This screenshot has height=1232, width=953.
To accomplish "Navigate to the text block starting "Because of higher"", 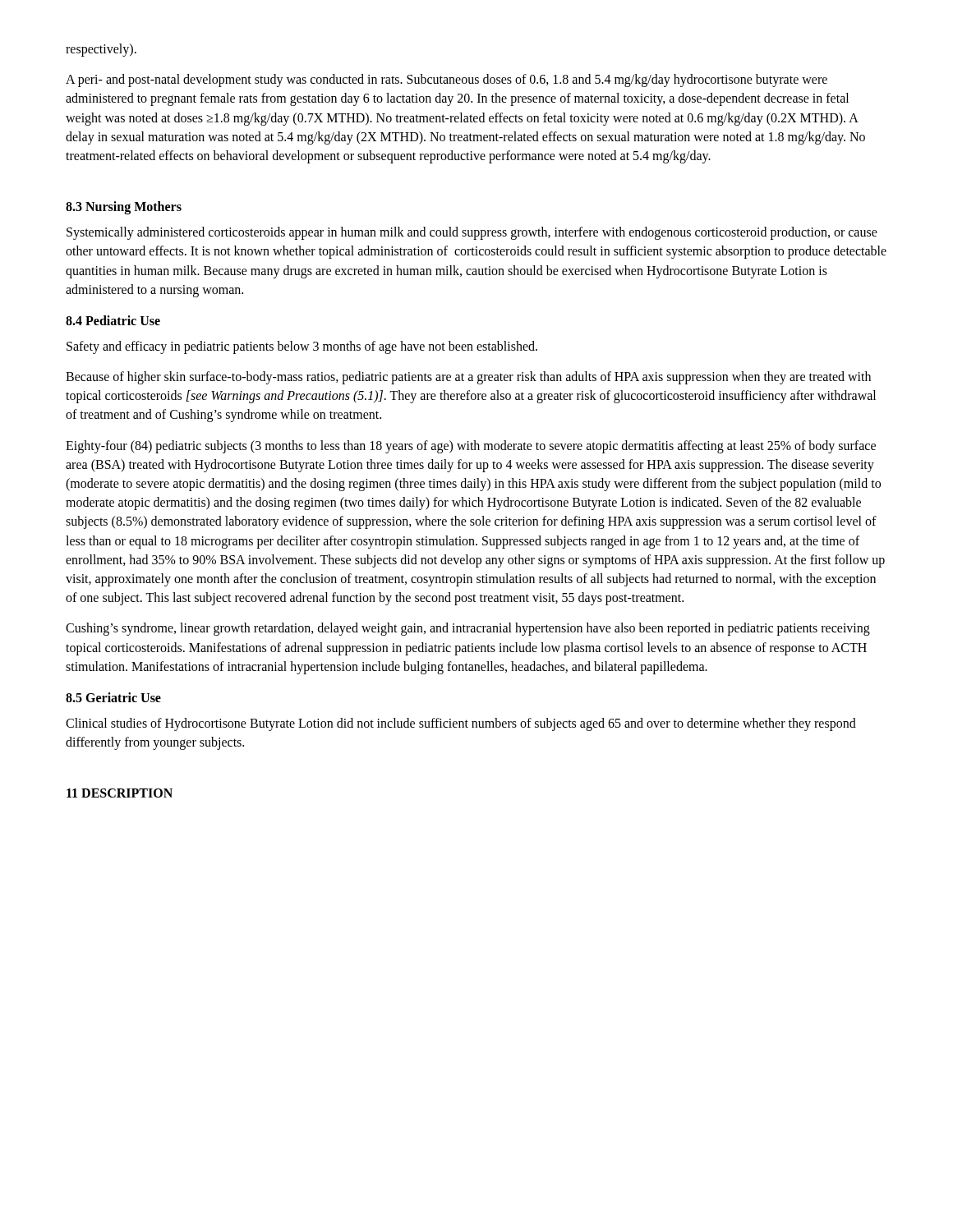I will coord(471,396).
